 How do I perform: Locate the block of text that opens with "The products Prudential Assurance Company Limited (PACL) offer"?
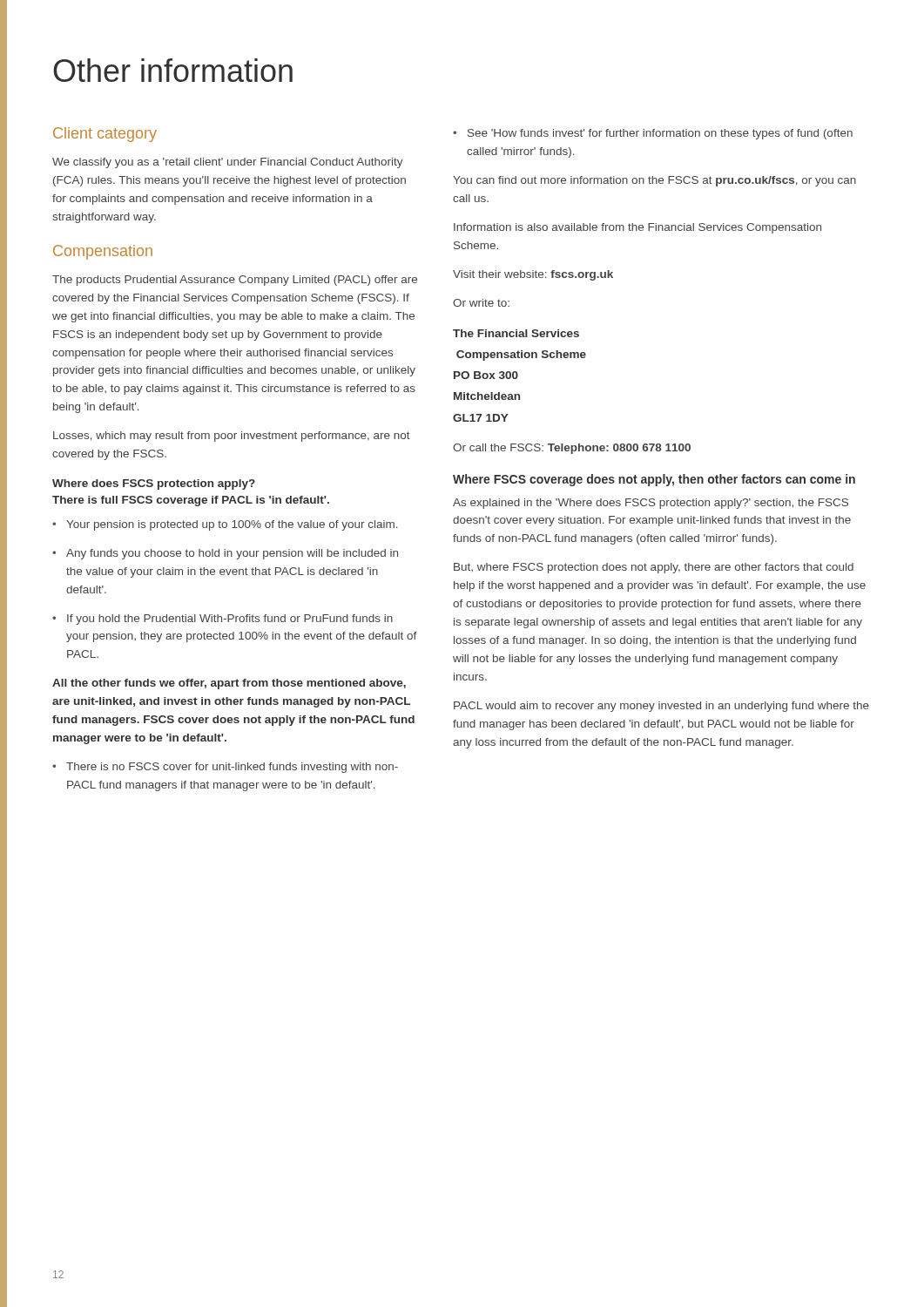pyautogui.click(x=235, y=344)
